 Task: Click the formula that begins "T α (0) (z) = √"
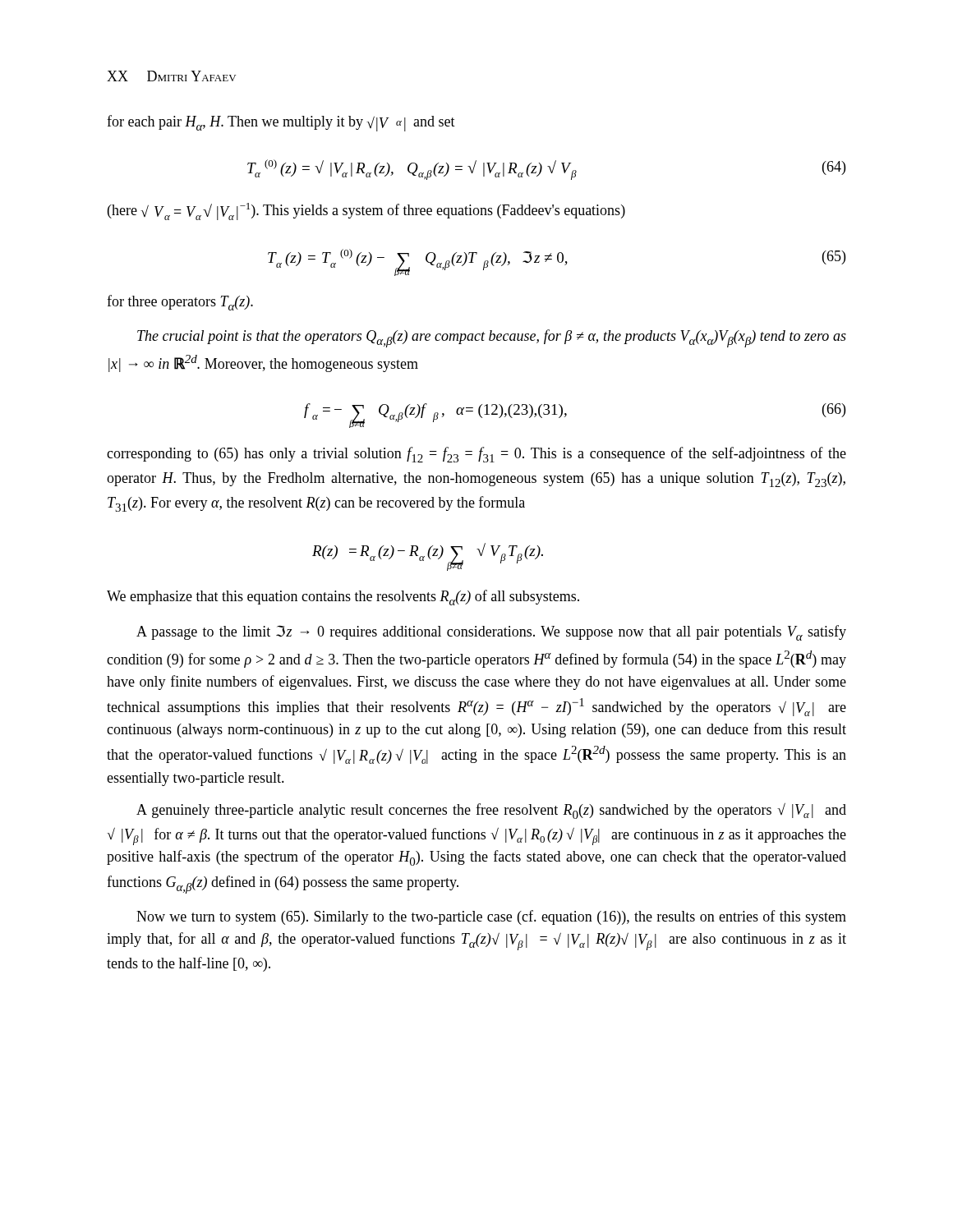point(476,167)
